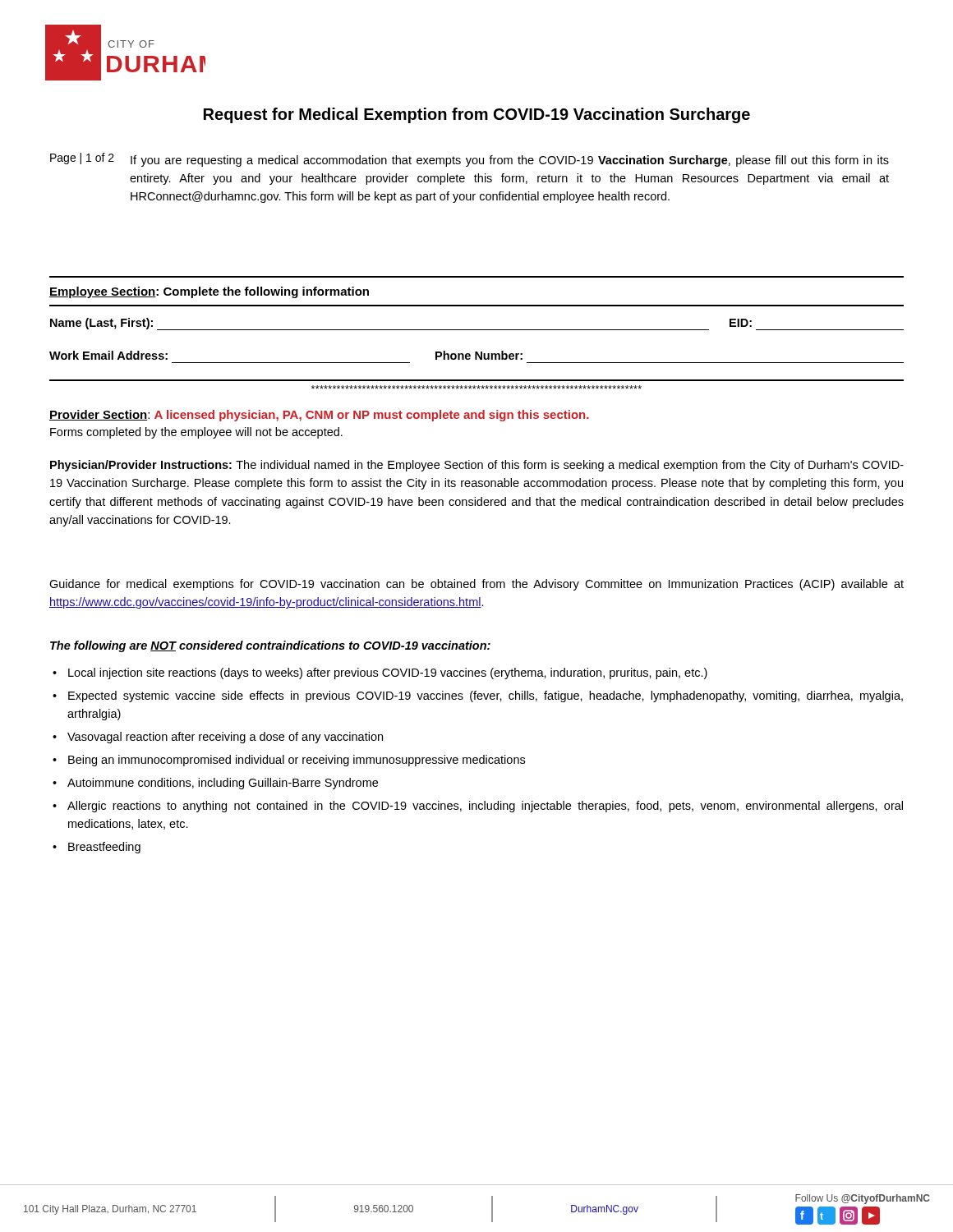Find the text starting "Guidance for medical exemptions for COVID-19 vaccination"
Image resolution: width=953 pixels, height=1232 pixels.
tap(476, 593)
